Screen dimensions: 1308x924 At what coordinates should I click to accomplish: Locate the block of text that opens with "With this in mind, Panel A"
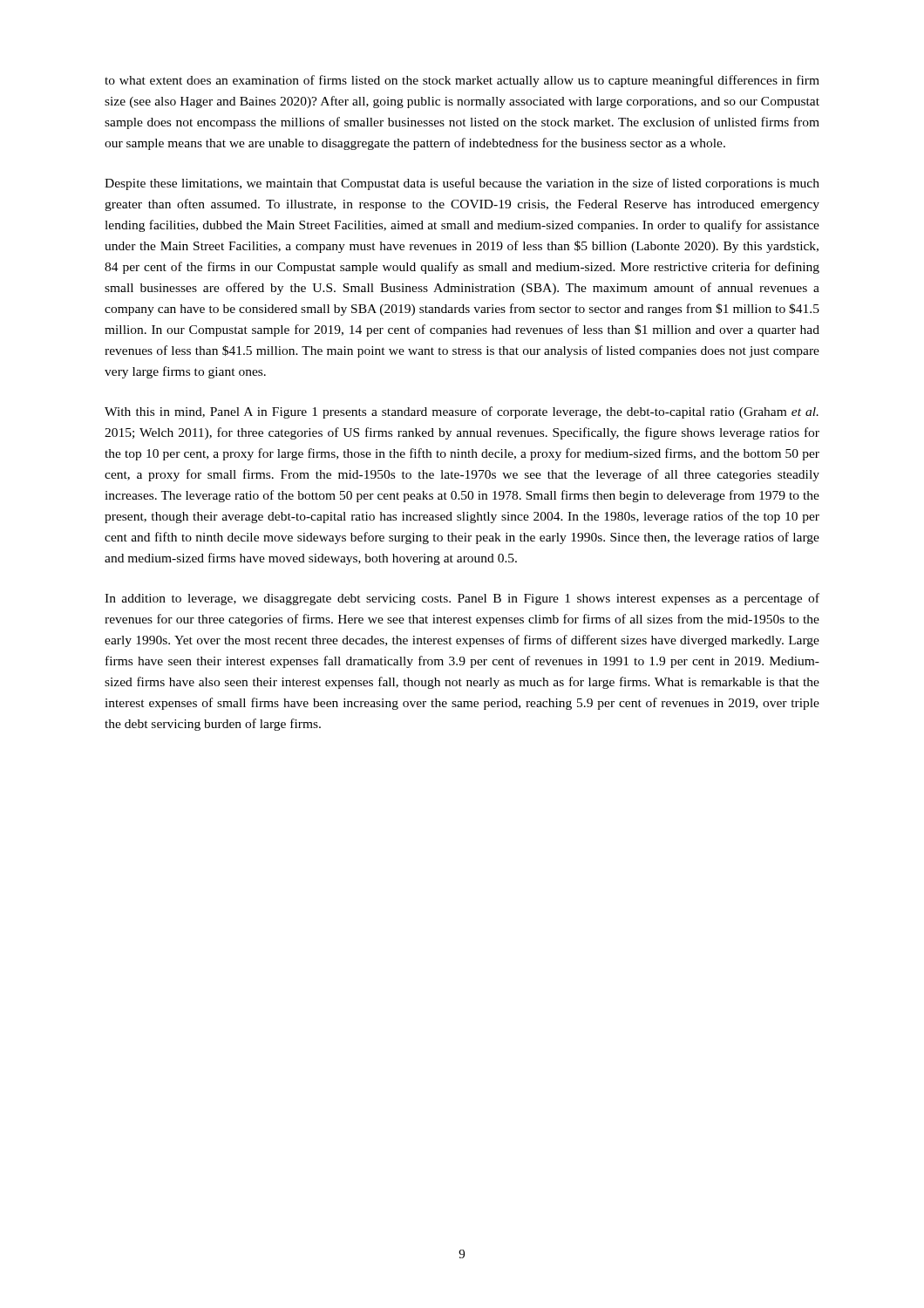tap(462, 485)
